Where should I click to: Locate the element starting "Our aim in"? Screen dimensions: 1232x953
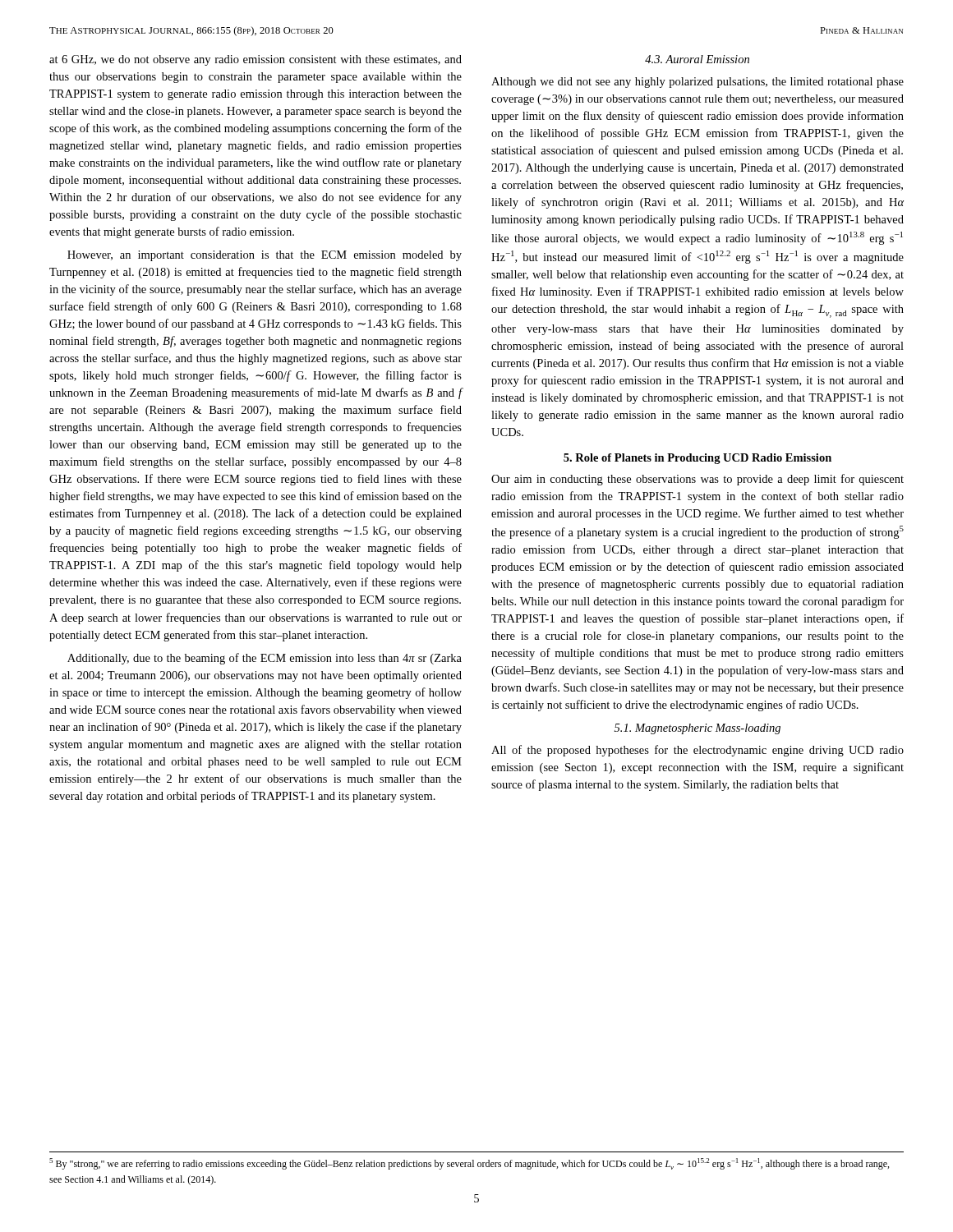pyautogui.click(x=698, y=592)
